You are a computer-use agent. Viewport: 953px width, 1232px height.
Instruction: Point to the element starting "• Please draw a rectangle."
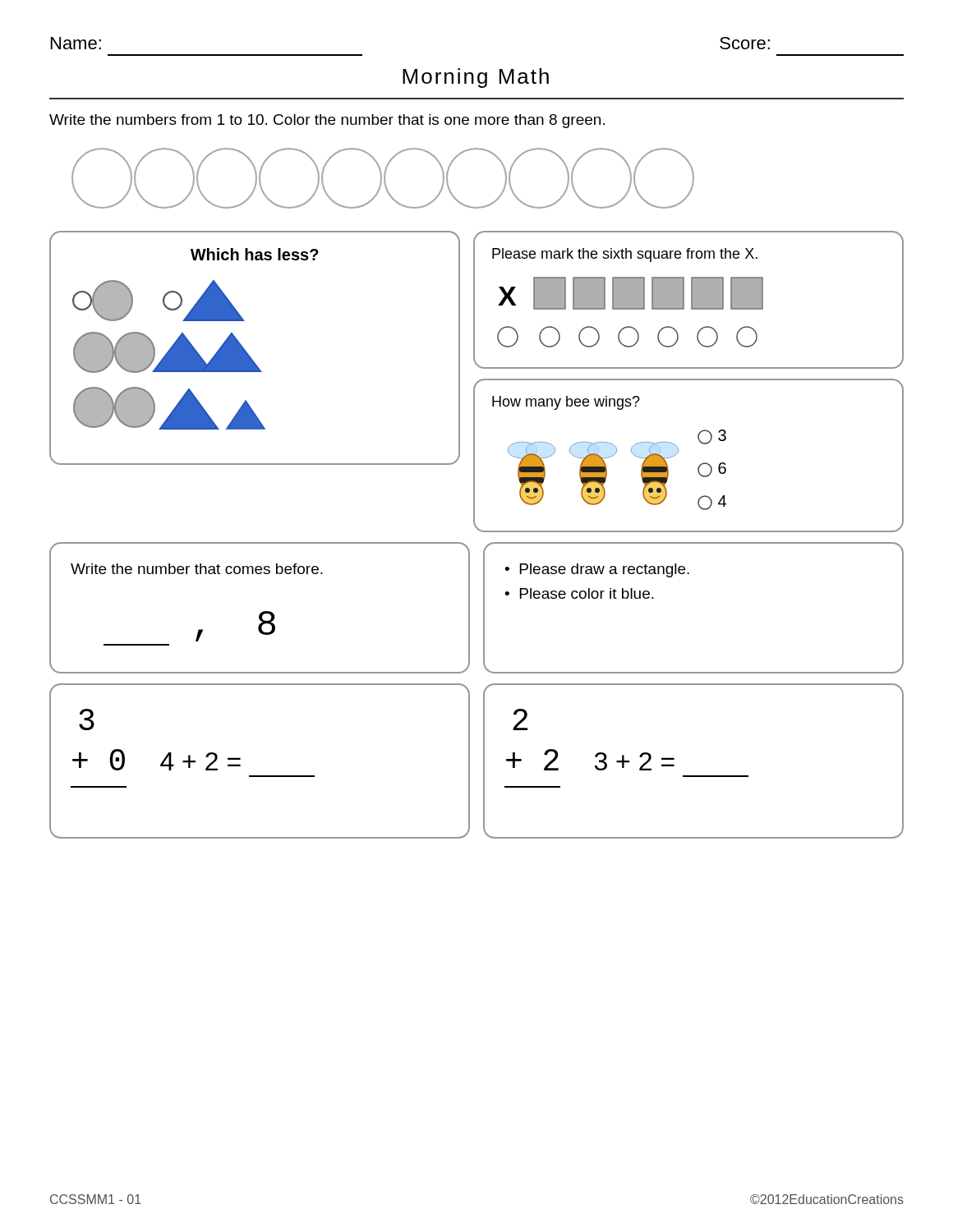point(597,569)
